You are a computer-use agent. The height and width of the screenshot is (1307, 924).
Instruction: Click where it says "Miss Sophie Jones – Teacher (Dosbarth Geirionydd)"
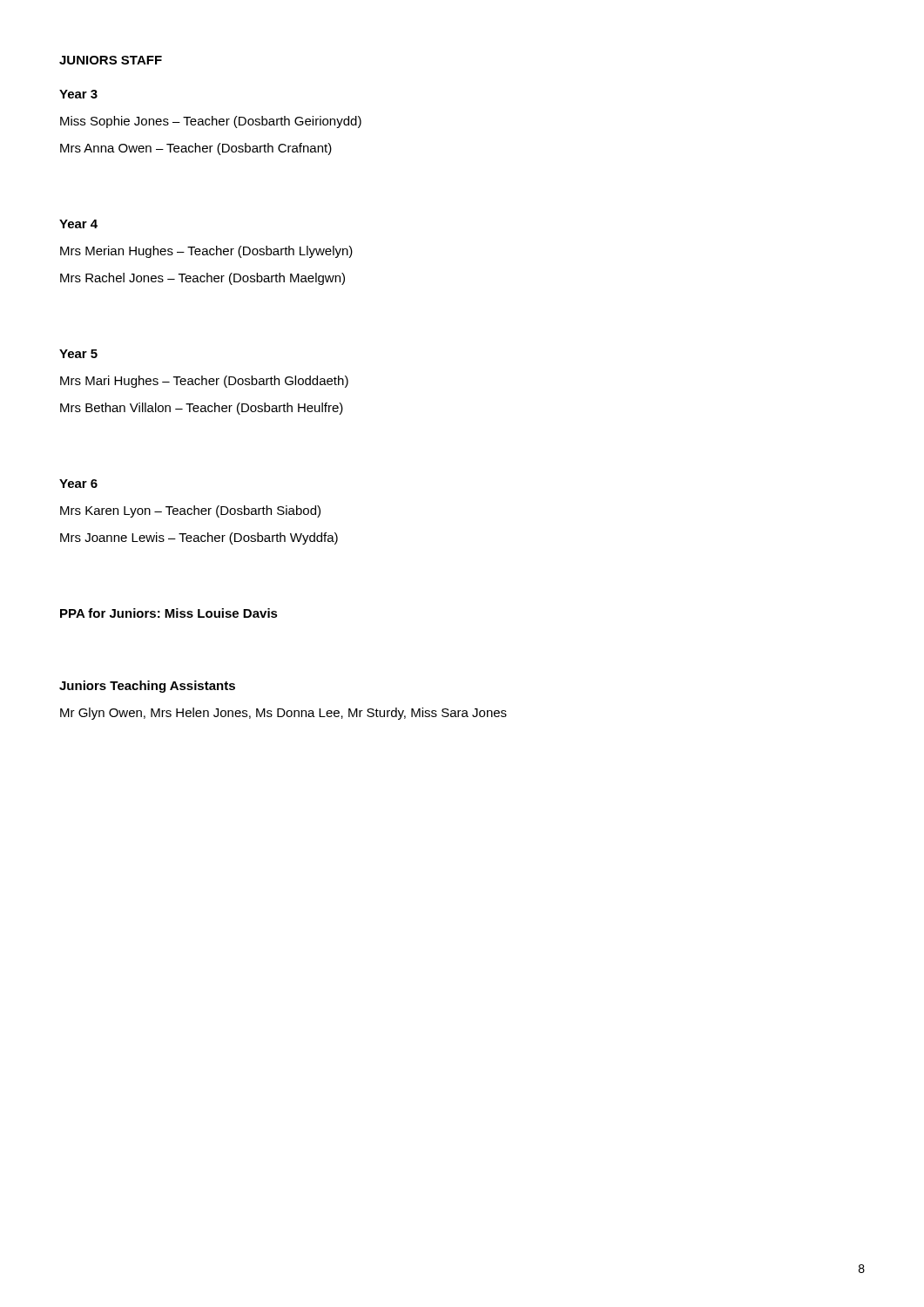coord(210,121)
